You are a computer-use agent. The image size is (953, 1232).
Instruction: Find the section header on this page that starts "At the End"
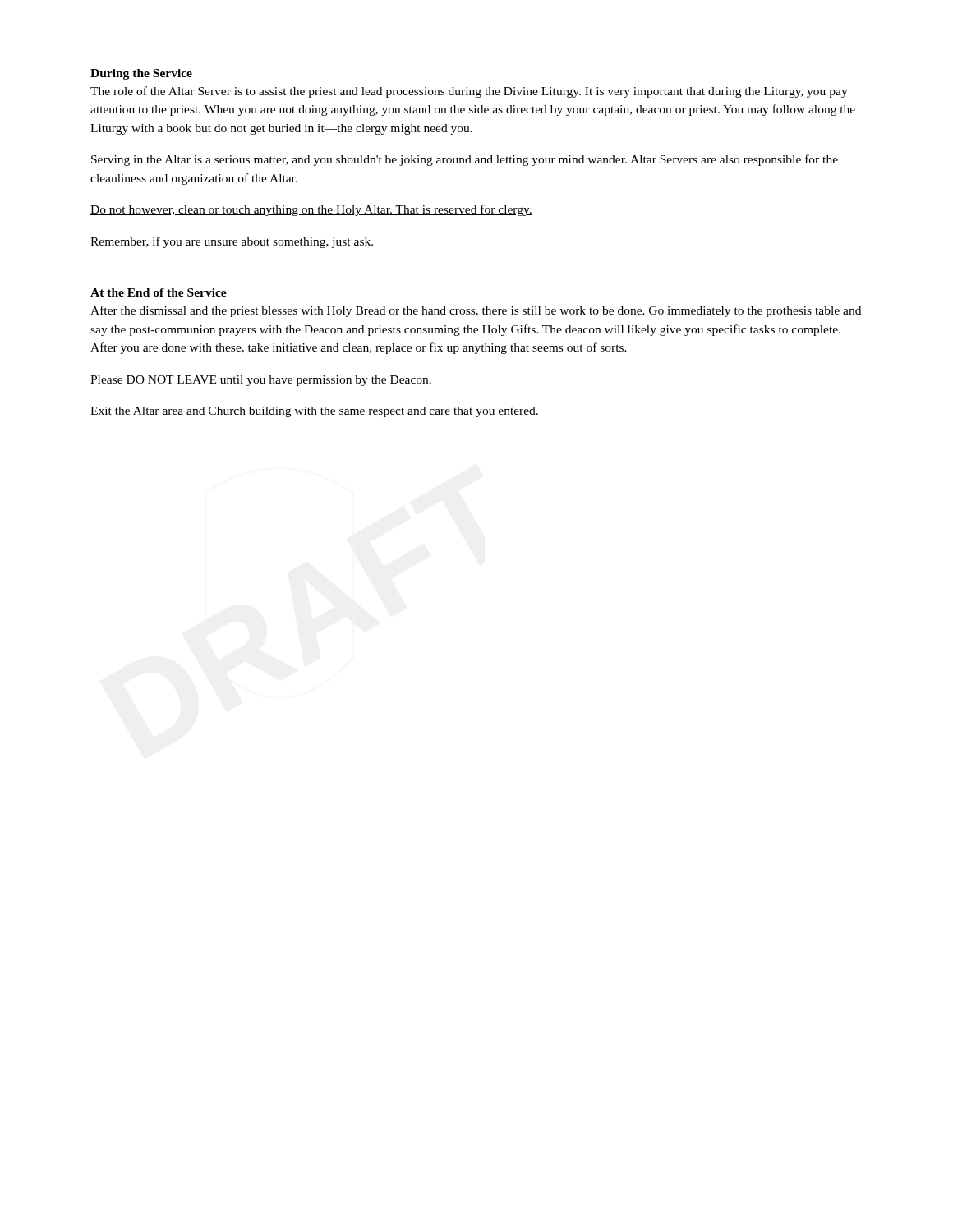(x=158, y=292)
